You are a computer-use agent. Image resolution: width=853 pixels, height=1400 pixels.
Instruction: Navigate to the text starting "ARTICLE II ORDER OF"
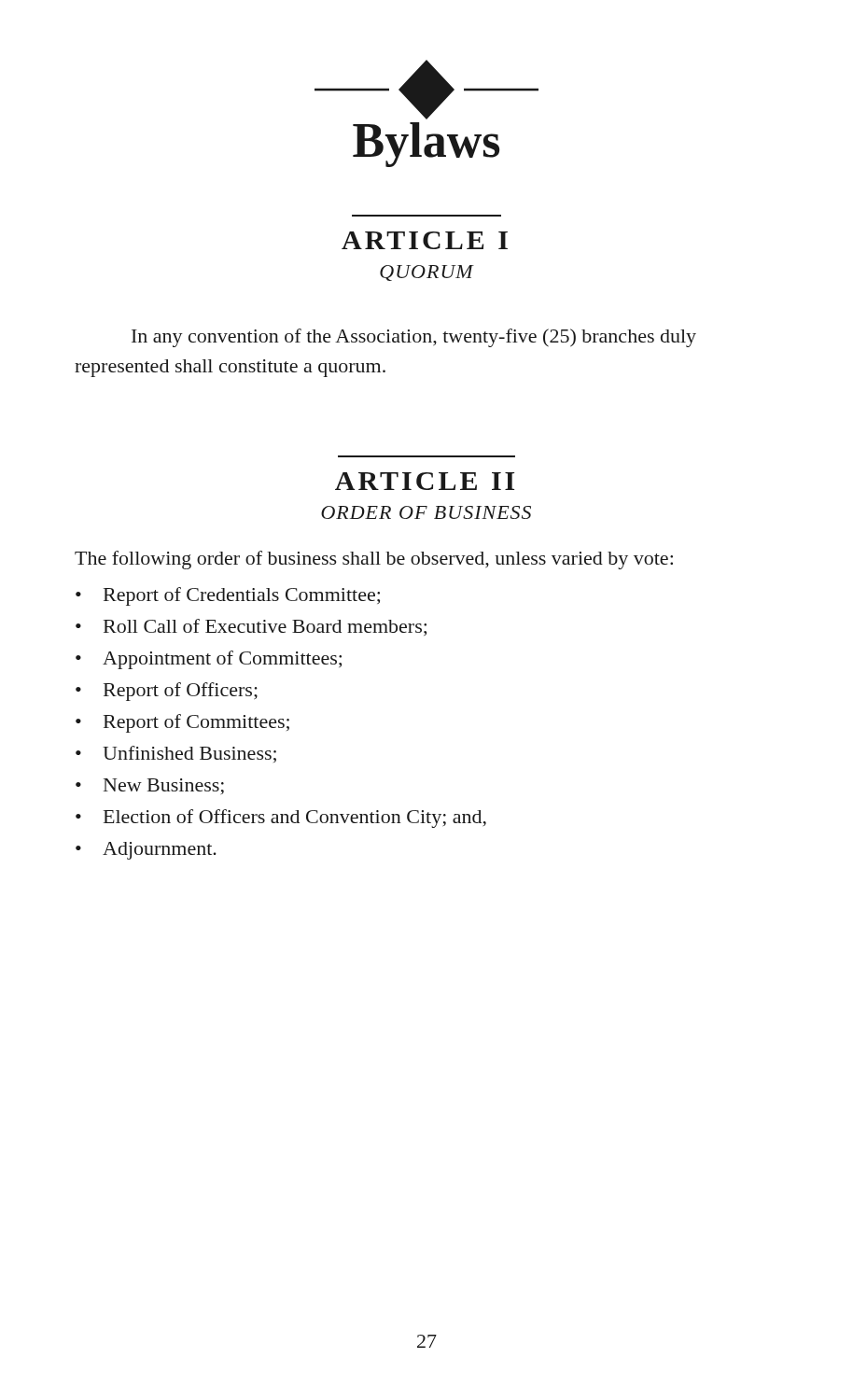426,490
